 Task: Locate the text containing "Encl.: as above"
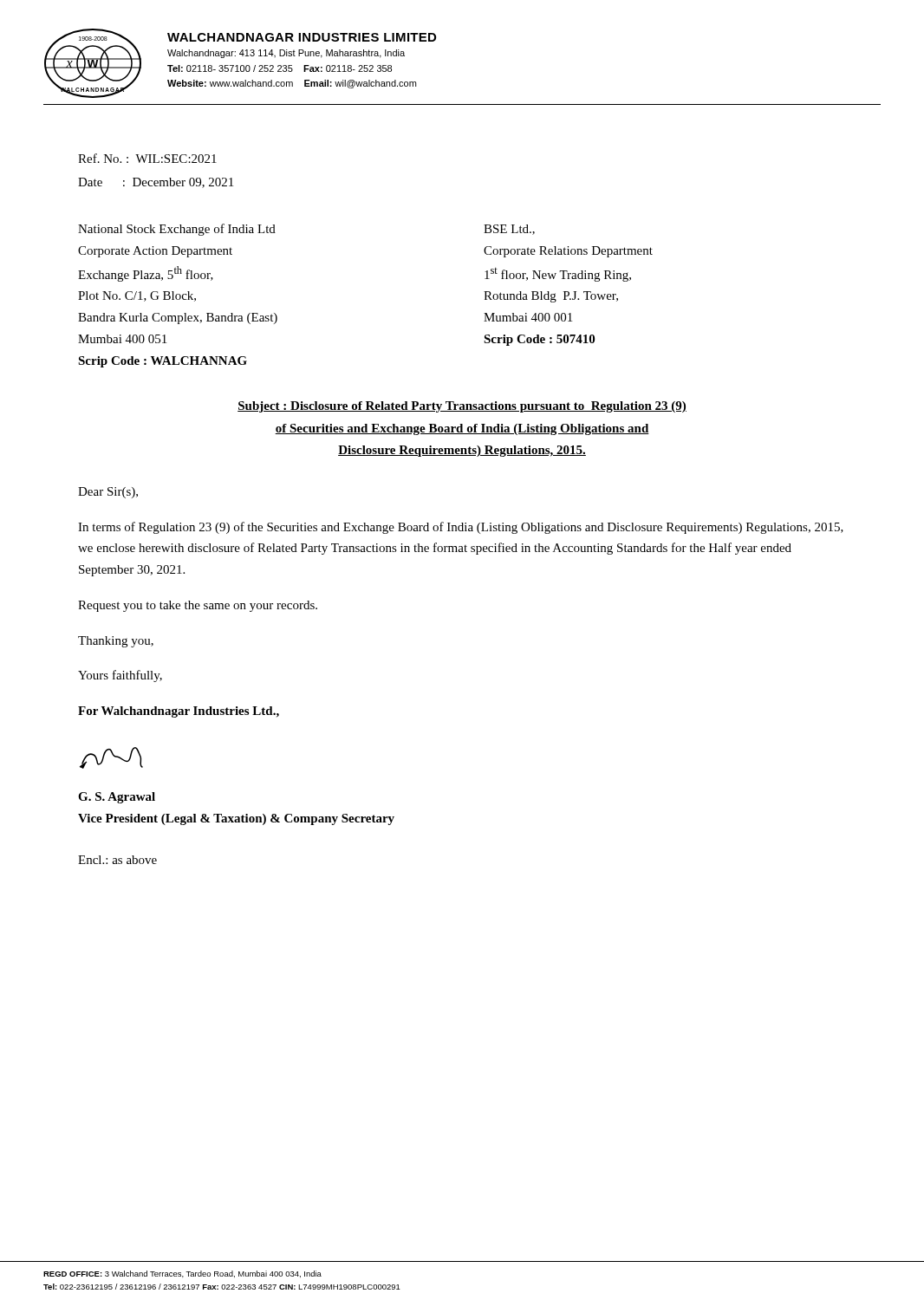coord(118,859)
